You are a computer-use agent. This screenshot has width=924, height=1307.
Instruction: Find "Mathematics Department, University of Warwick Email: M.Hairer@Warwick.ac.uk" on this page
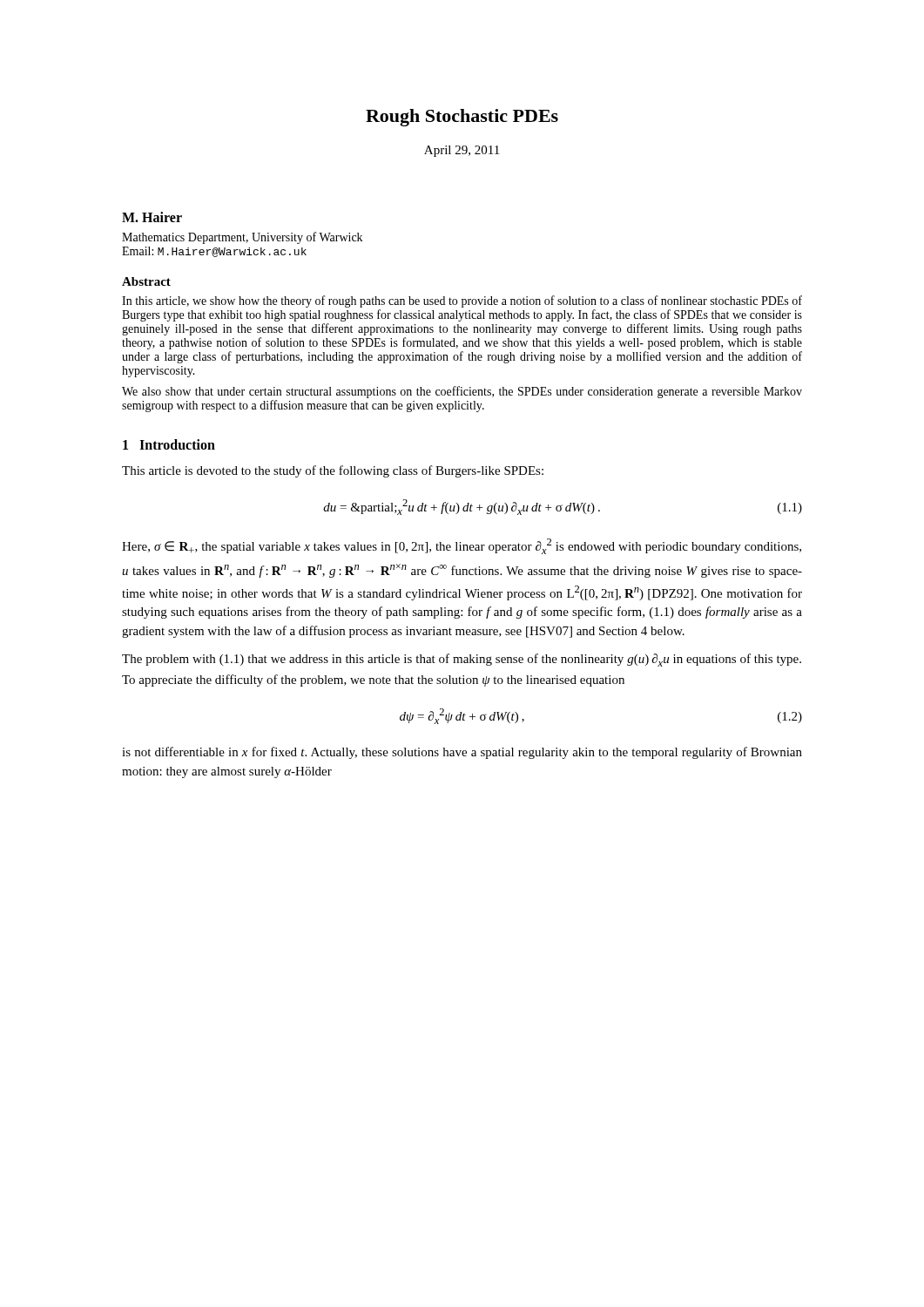click(x=242, y=245)
